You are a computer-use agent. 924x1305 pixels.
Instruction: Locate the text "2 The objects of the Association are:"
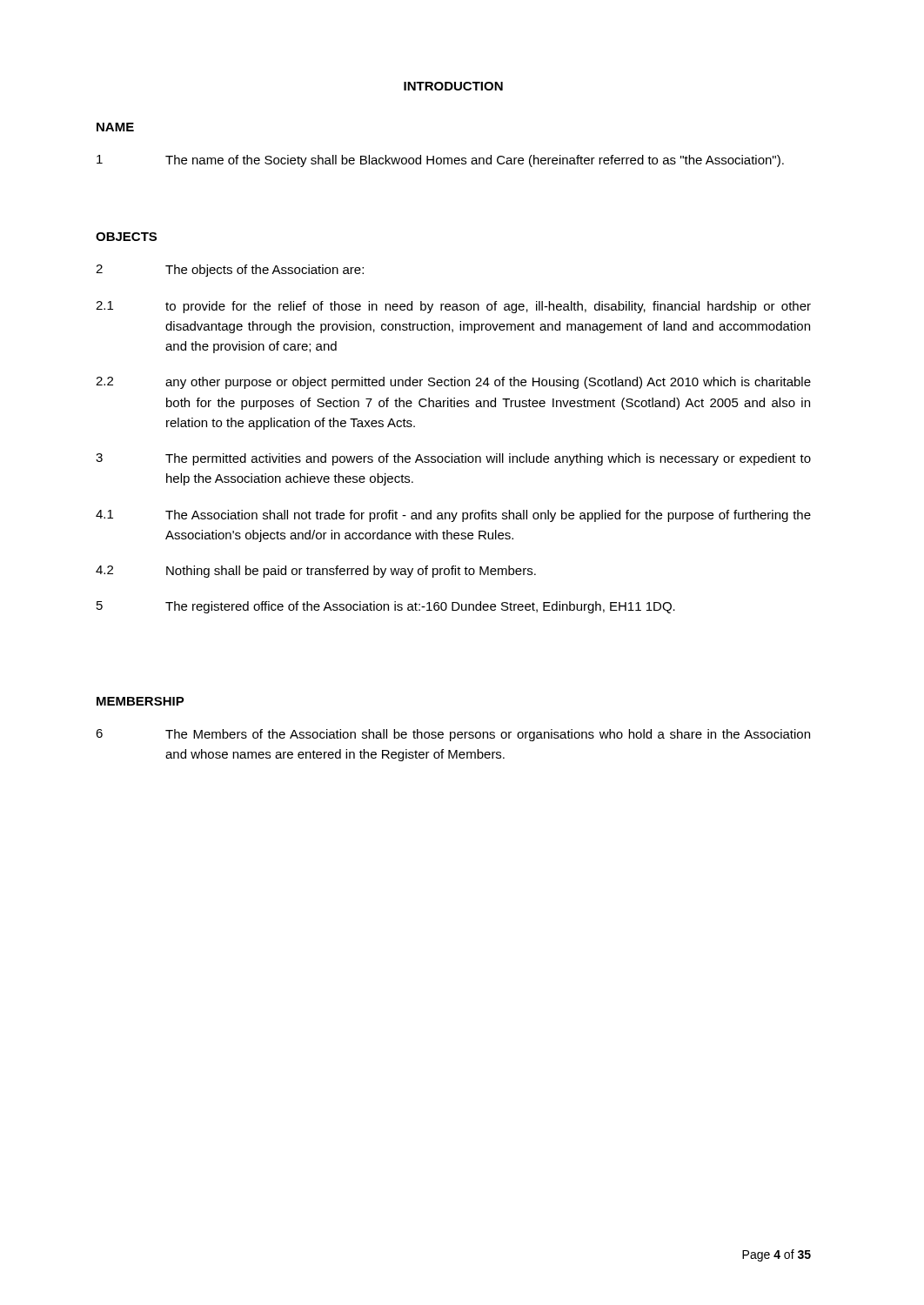tap(230, 271)
